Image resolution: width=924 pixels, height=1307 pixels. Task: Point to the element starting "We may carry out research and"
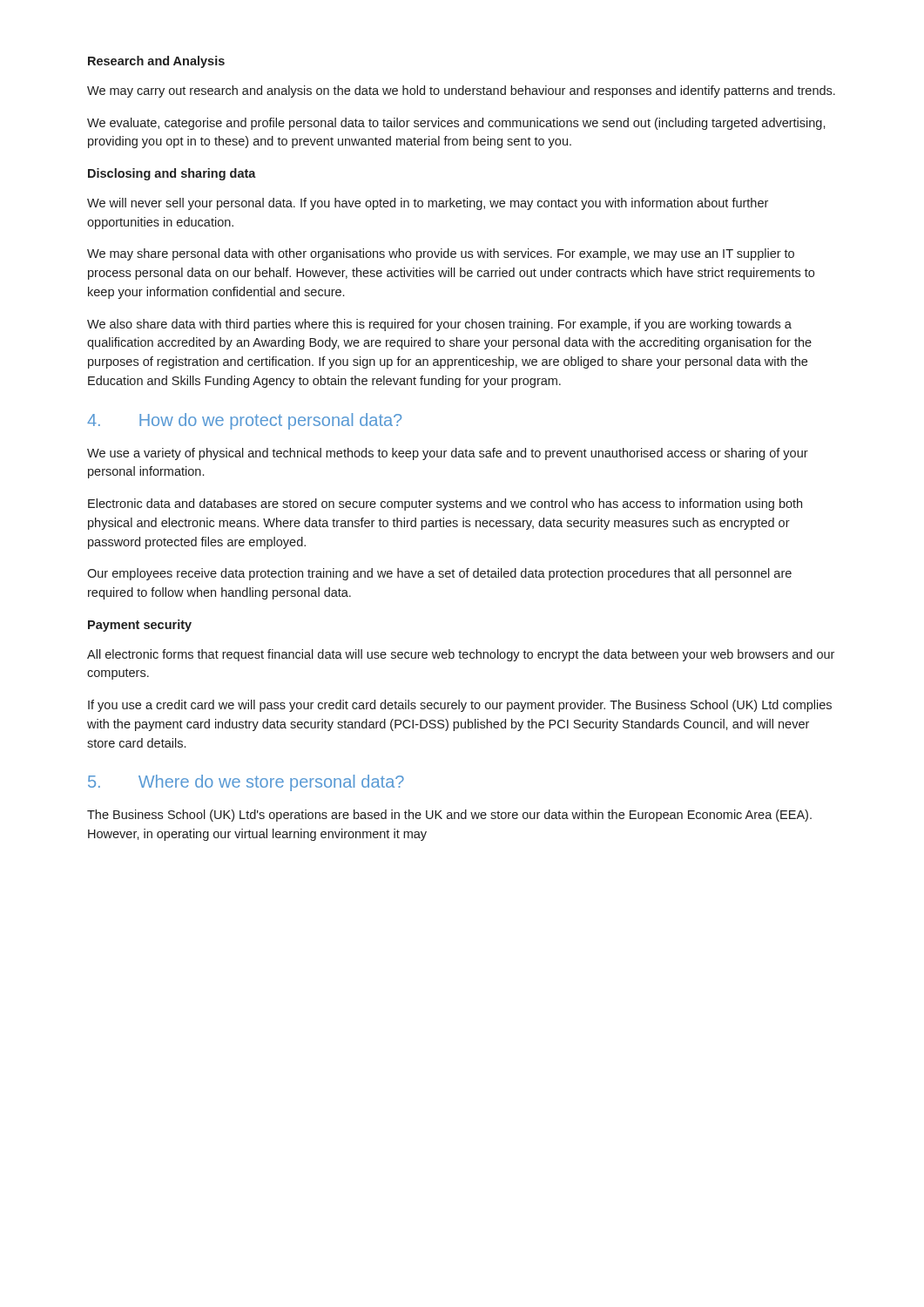(x=462, y=91)
